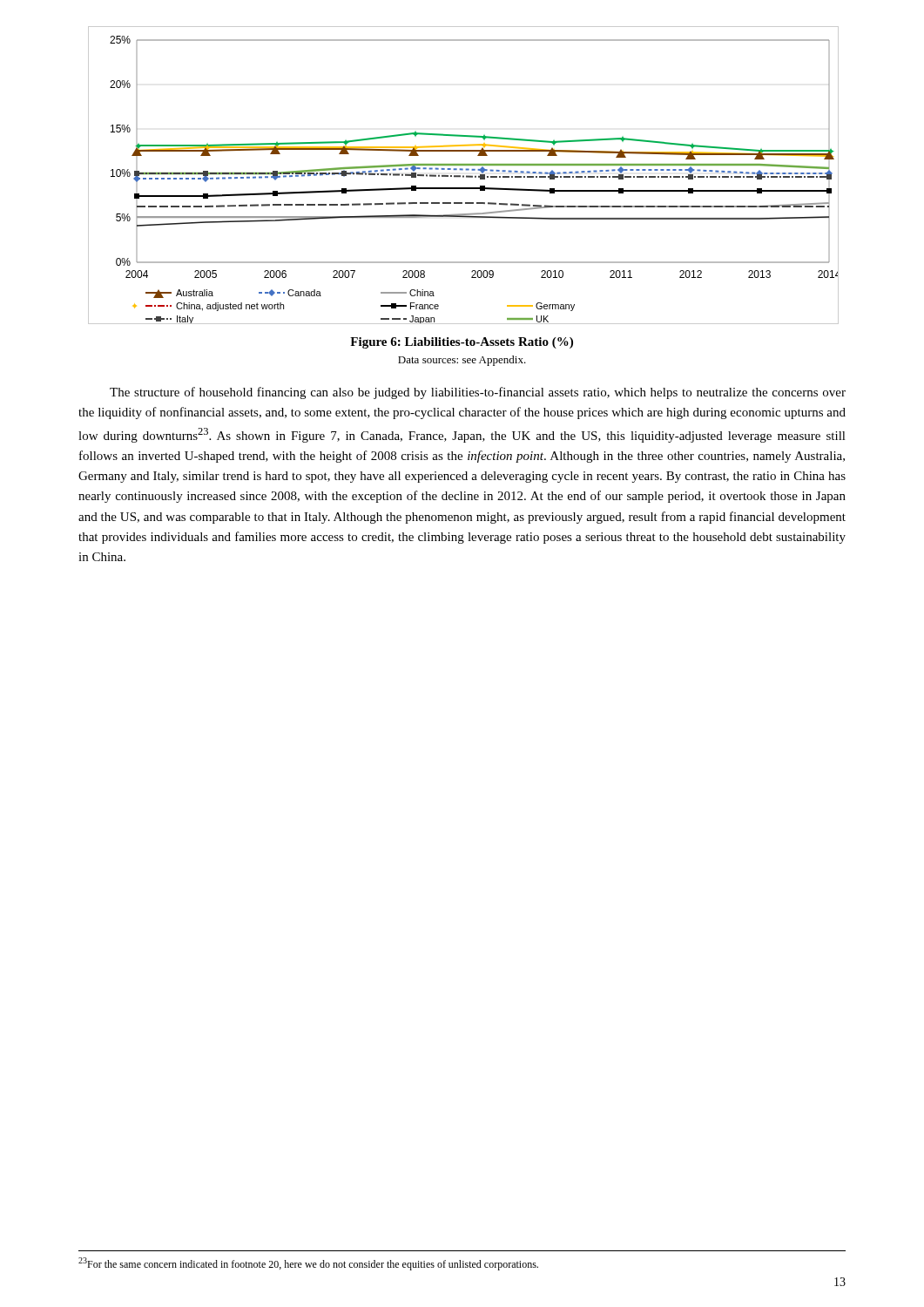Screen dimensions: 1307x924
Task: Locate the caption that reads "Data sources: see"
Action: [x=462, y=359]
